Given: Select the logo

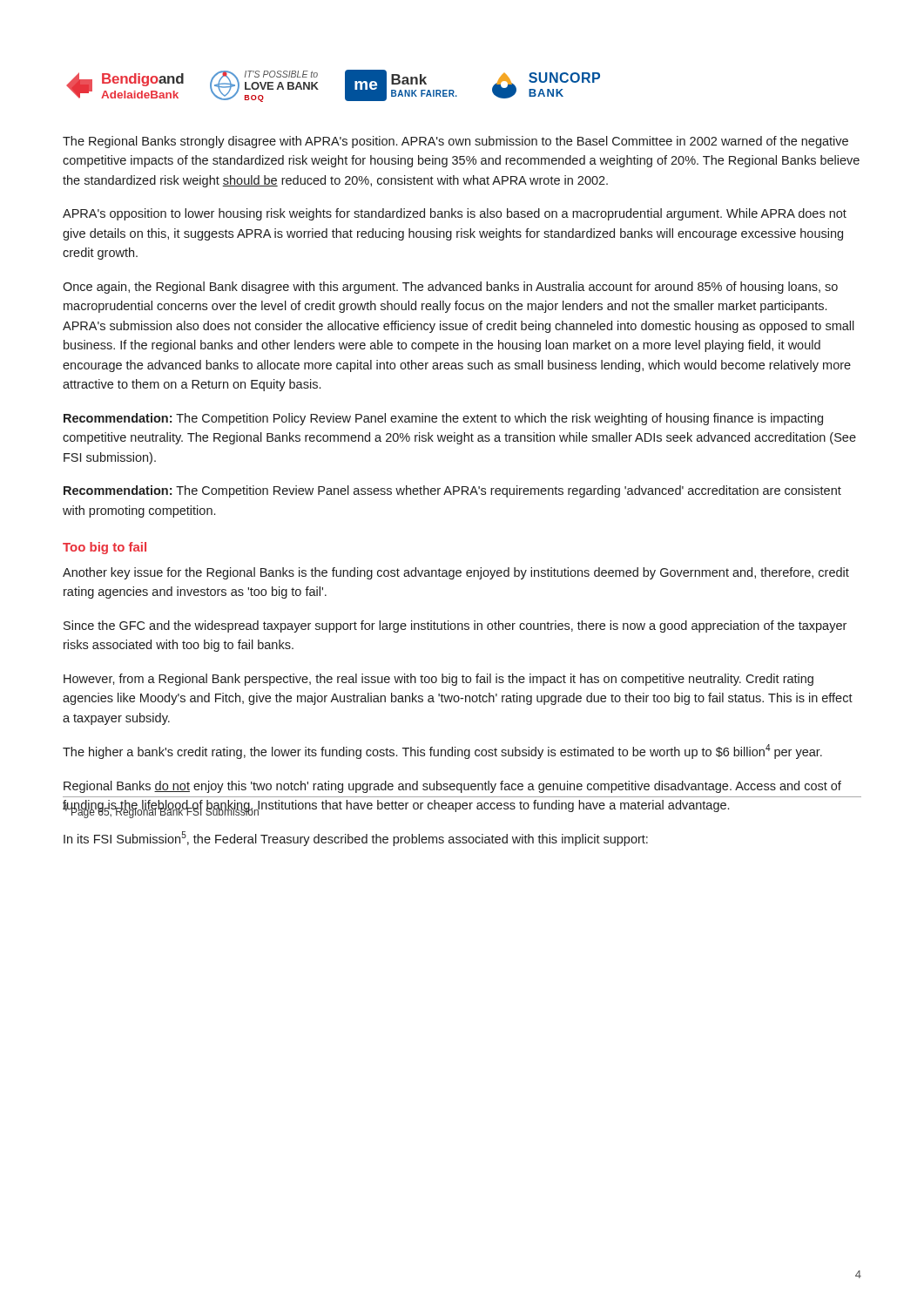Looking at the screenshot, I should pos(462,85).
